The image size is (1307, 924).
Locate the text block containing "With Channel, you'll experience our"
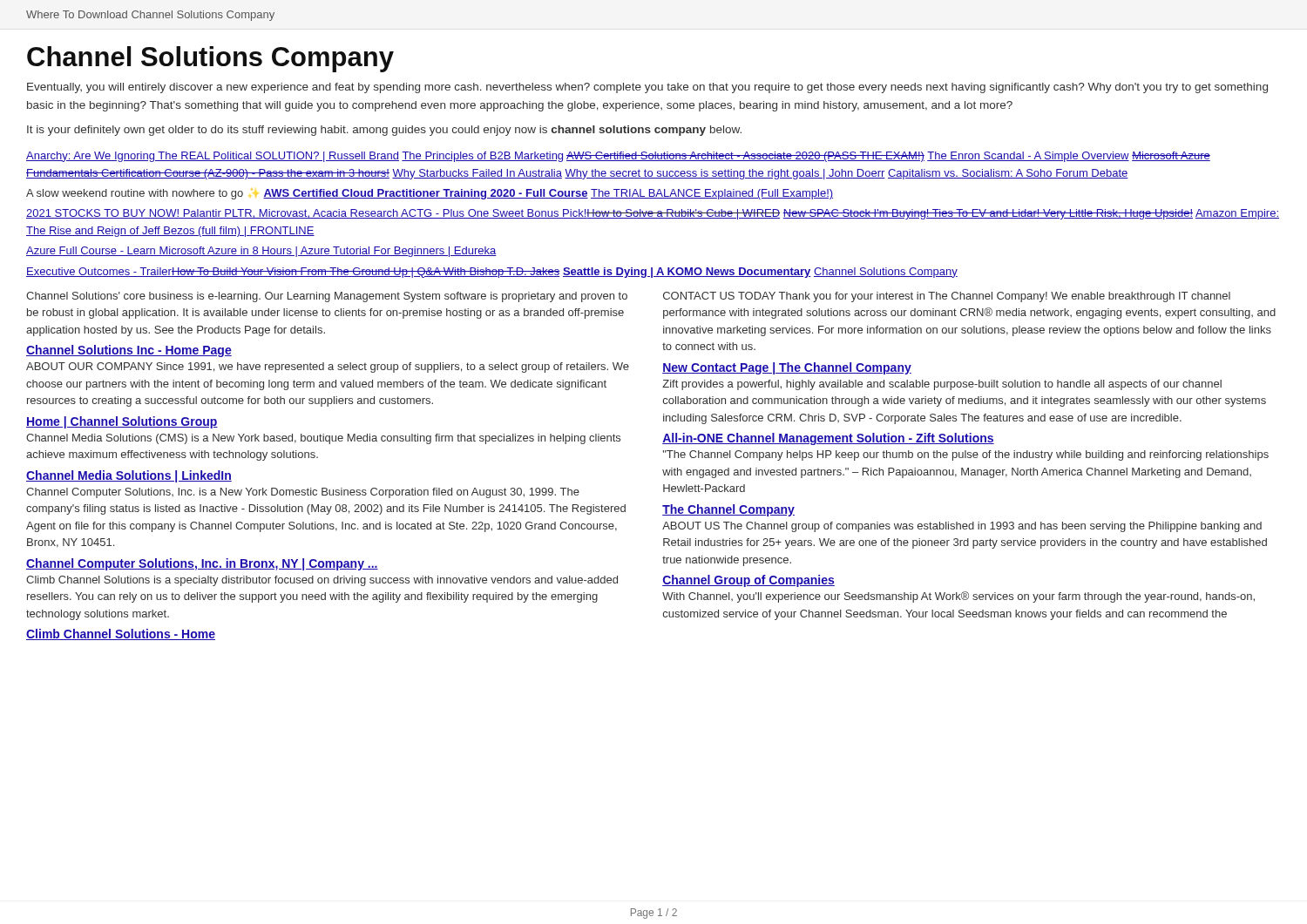pos(959,605)
